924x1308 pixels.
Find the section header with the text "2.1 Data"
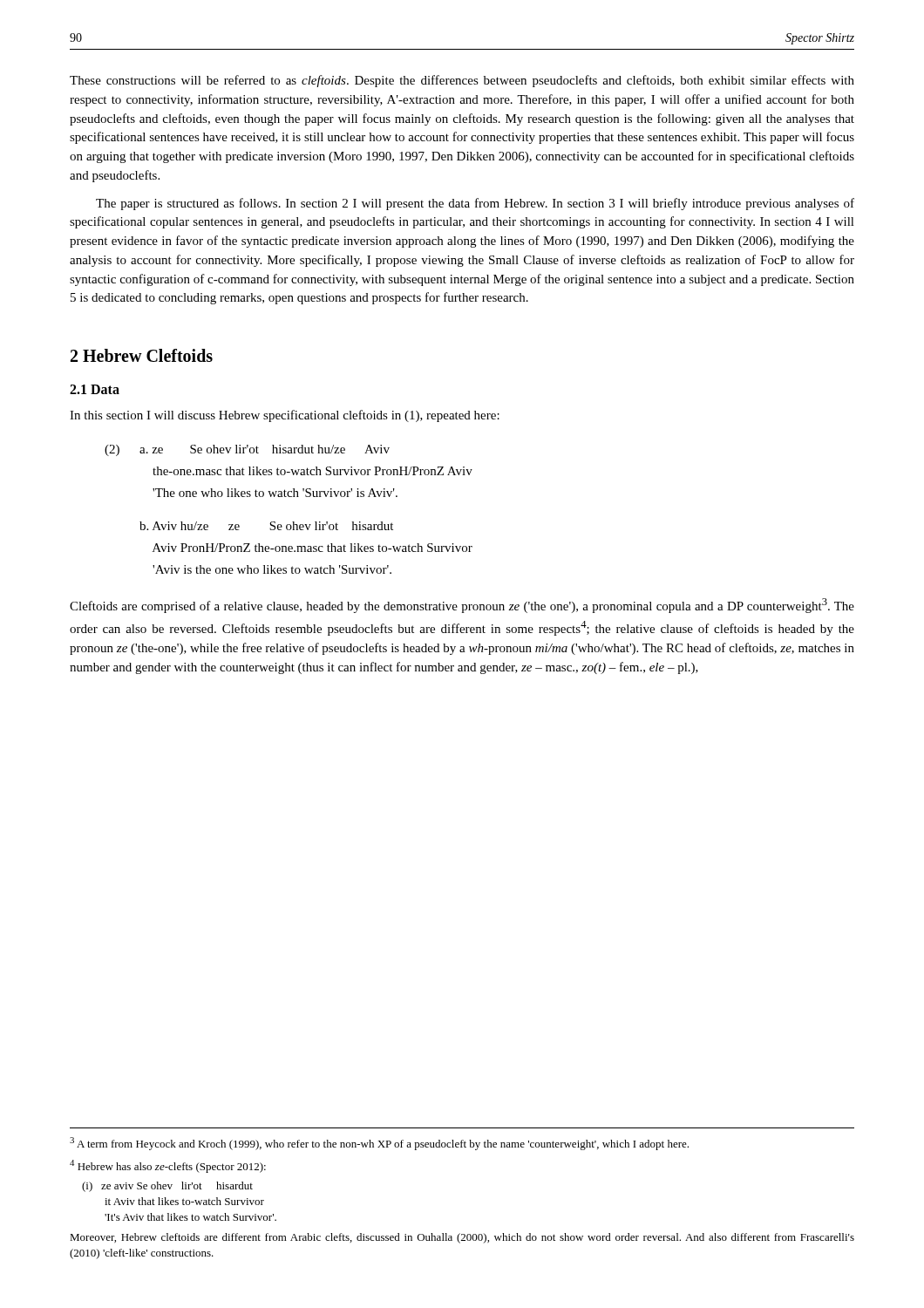pos(95,389)
